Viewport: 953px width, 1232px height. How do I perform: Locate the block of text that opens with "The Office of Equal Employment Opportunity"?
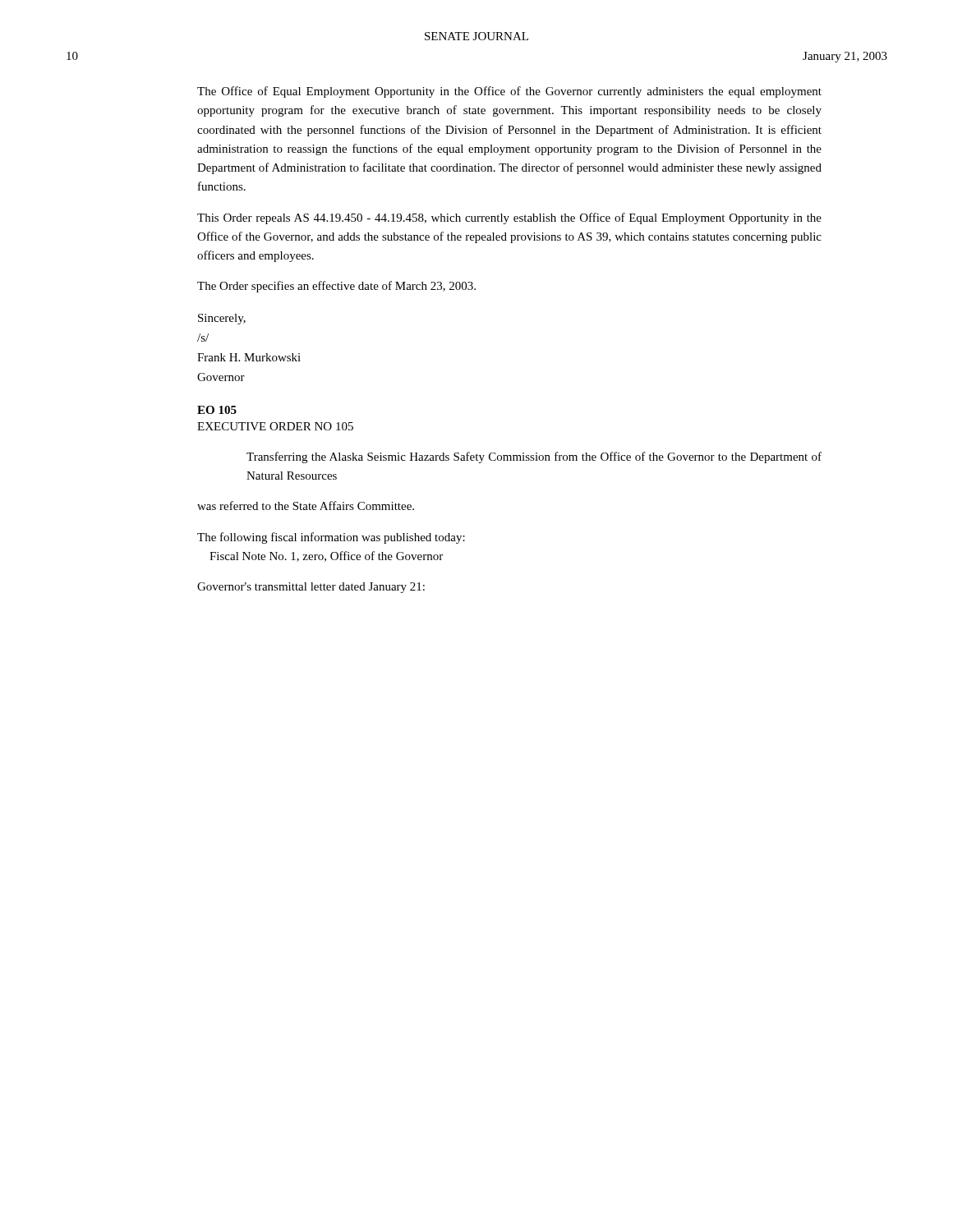pyautogui.click(x=509, y=139)
